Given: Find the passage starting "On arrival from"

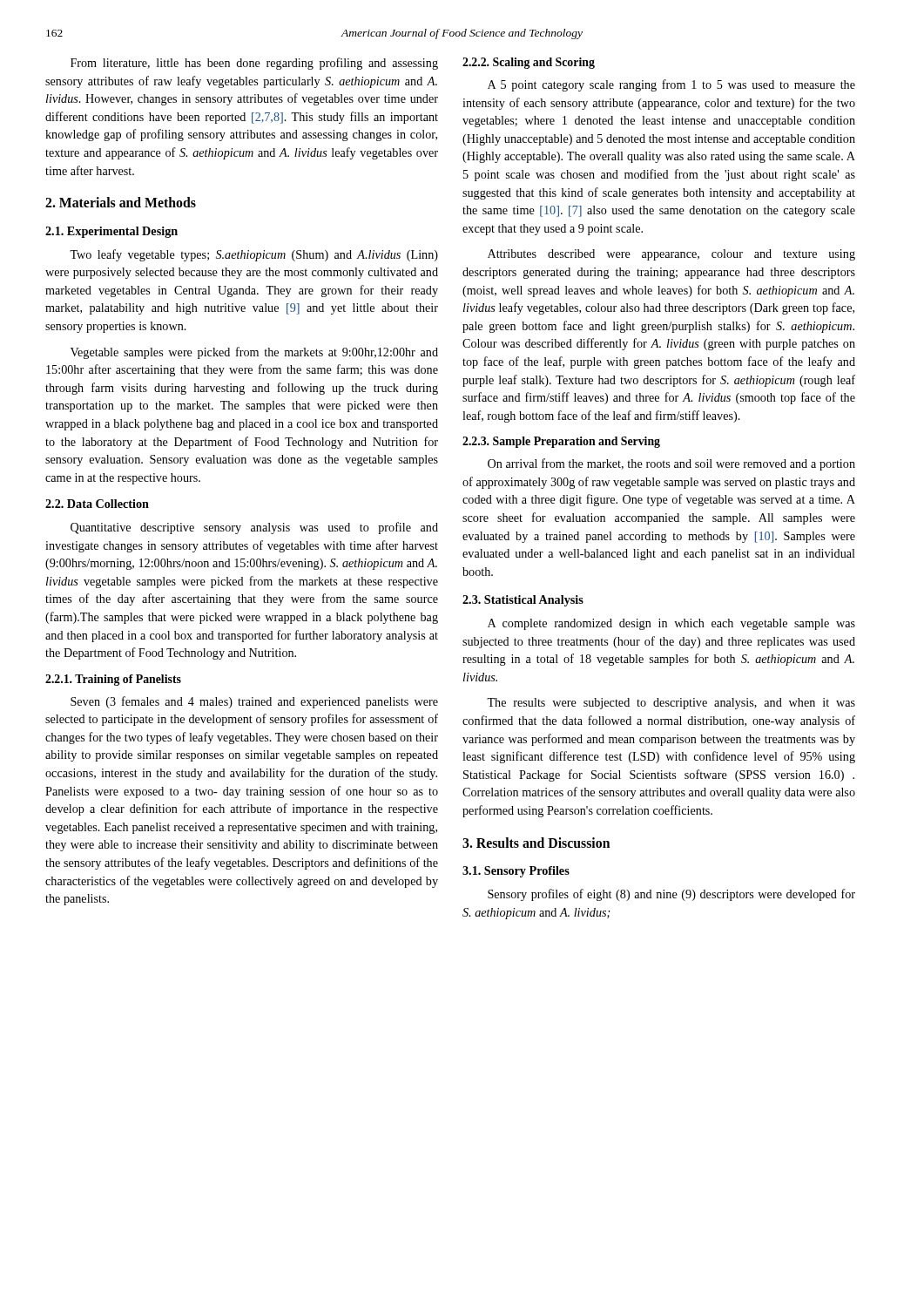Looking at the screenshot, I should [659, 518].
